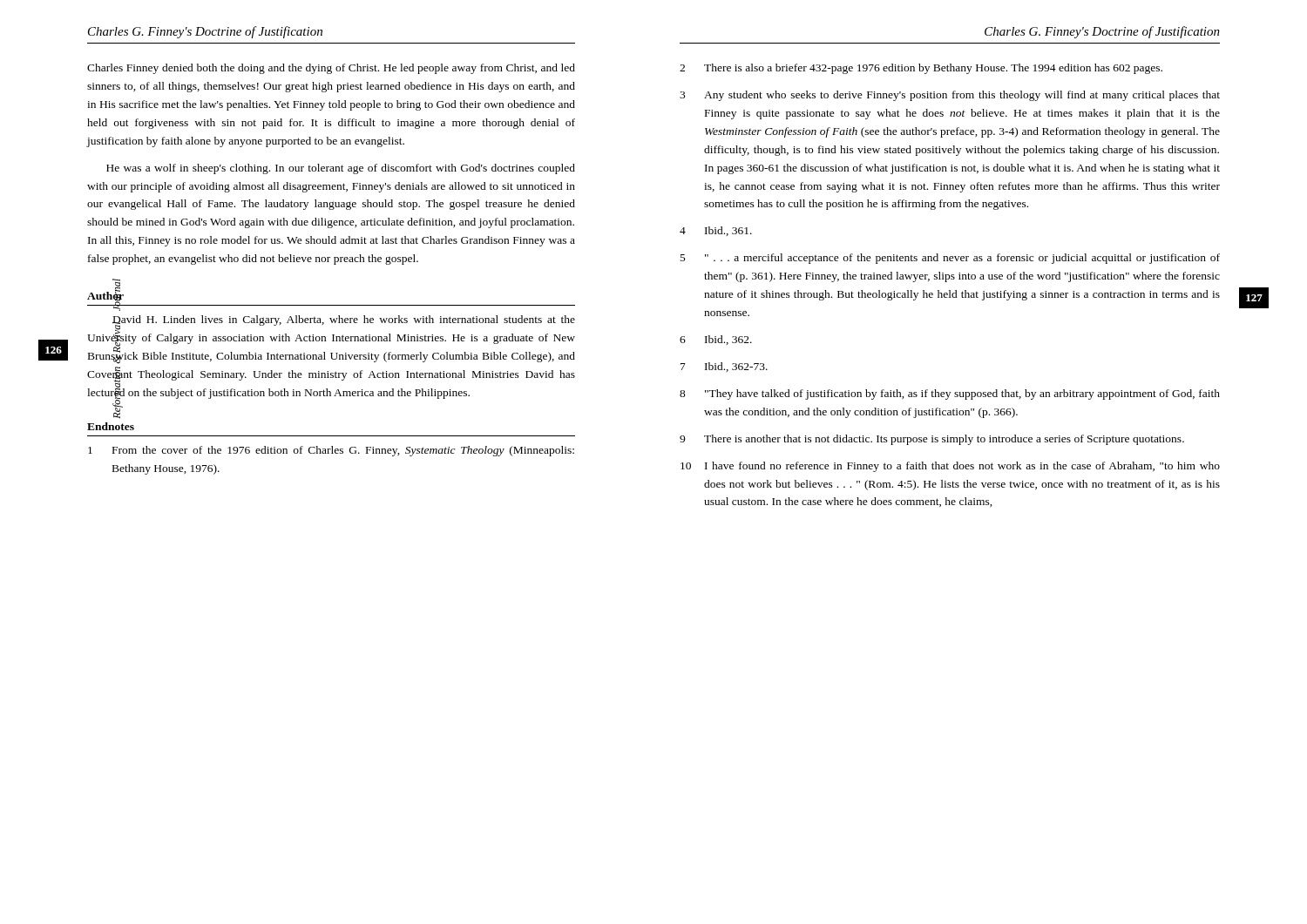Locate the block of text that opens with "He was a wolf in sheep's"
1307x924 pixels.
pyautogui.click(x=331, y=214)
